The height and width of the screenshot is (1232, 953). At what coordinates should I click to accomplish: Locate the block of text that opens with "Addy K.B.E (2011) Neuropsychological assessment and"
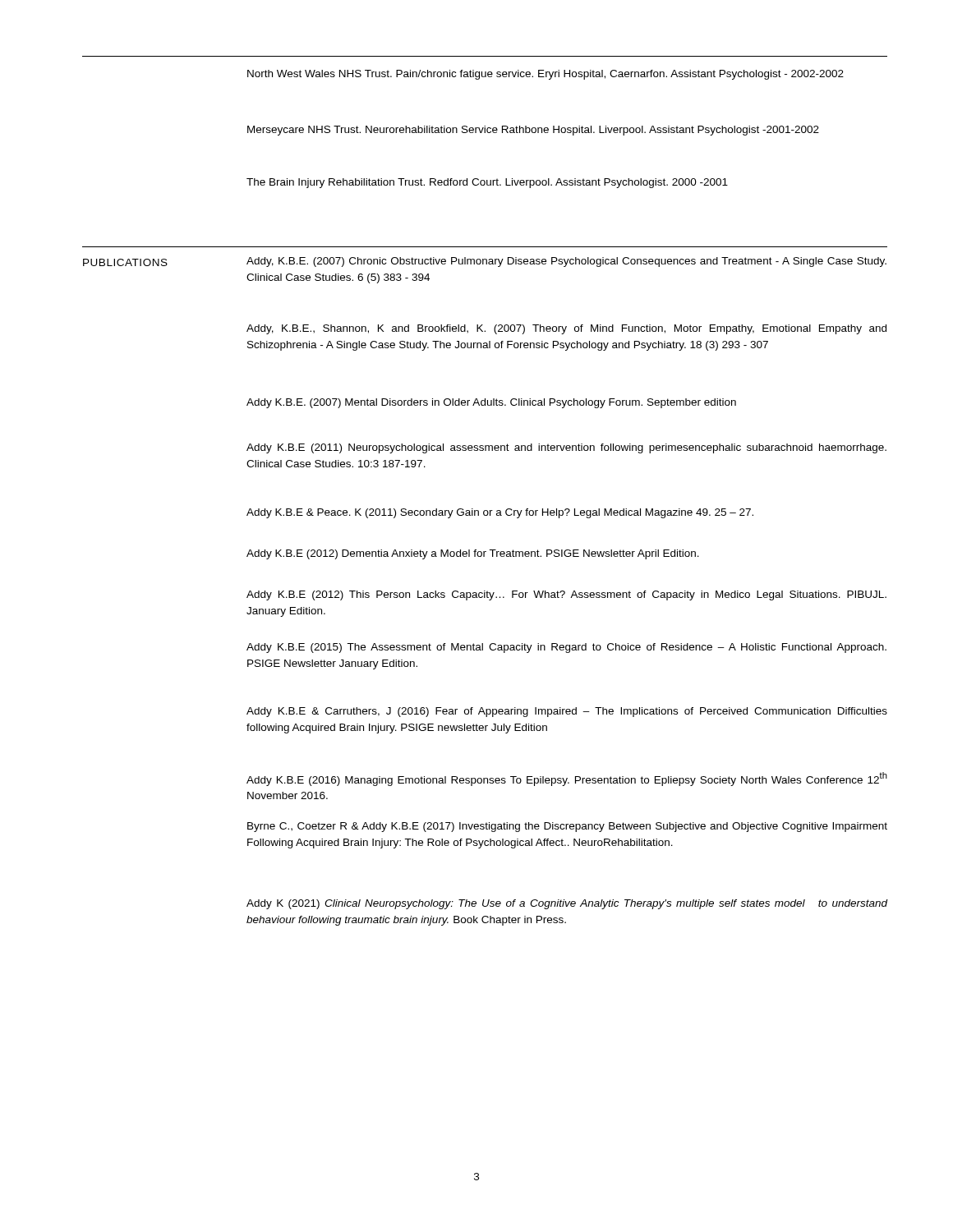567,455
